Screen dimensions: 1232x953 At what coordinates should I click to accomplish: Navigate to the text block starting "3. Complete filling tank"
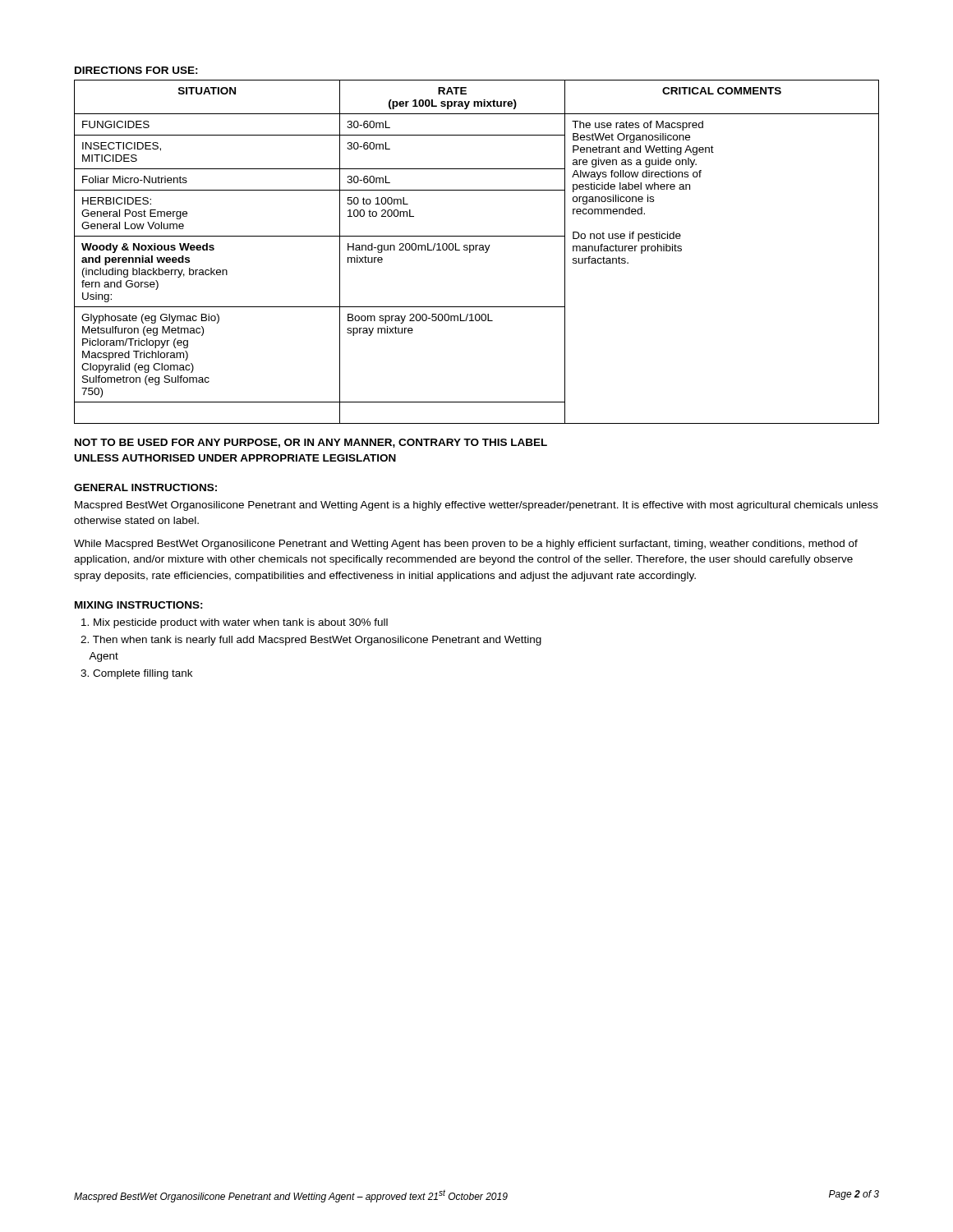point(137,673)
